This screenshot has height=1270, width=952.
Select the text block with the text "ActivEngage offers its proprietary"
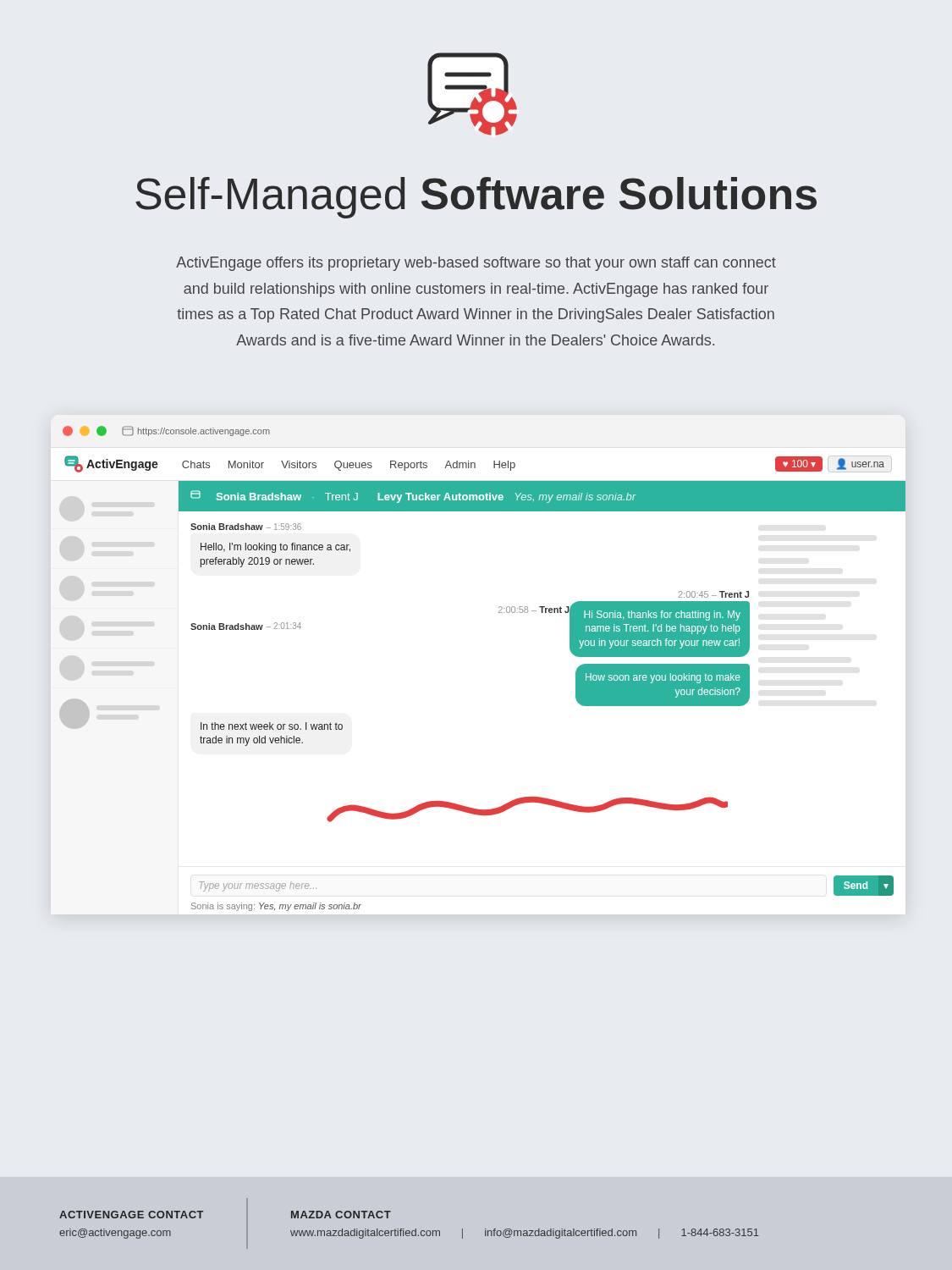click(x=476, y=301)
